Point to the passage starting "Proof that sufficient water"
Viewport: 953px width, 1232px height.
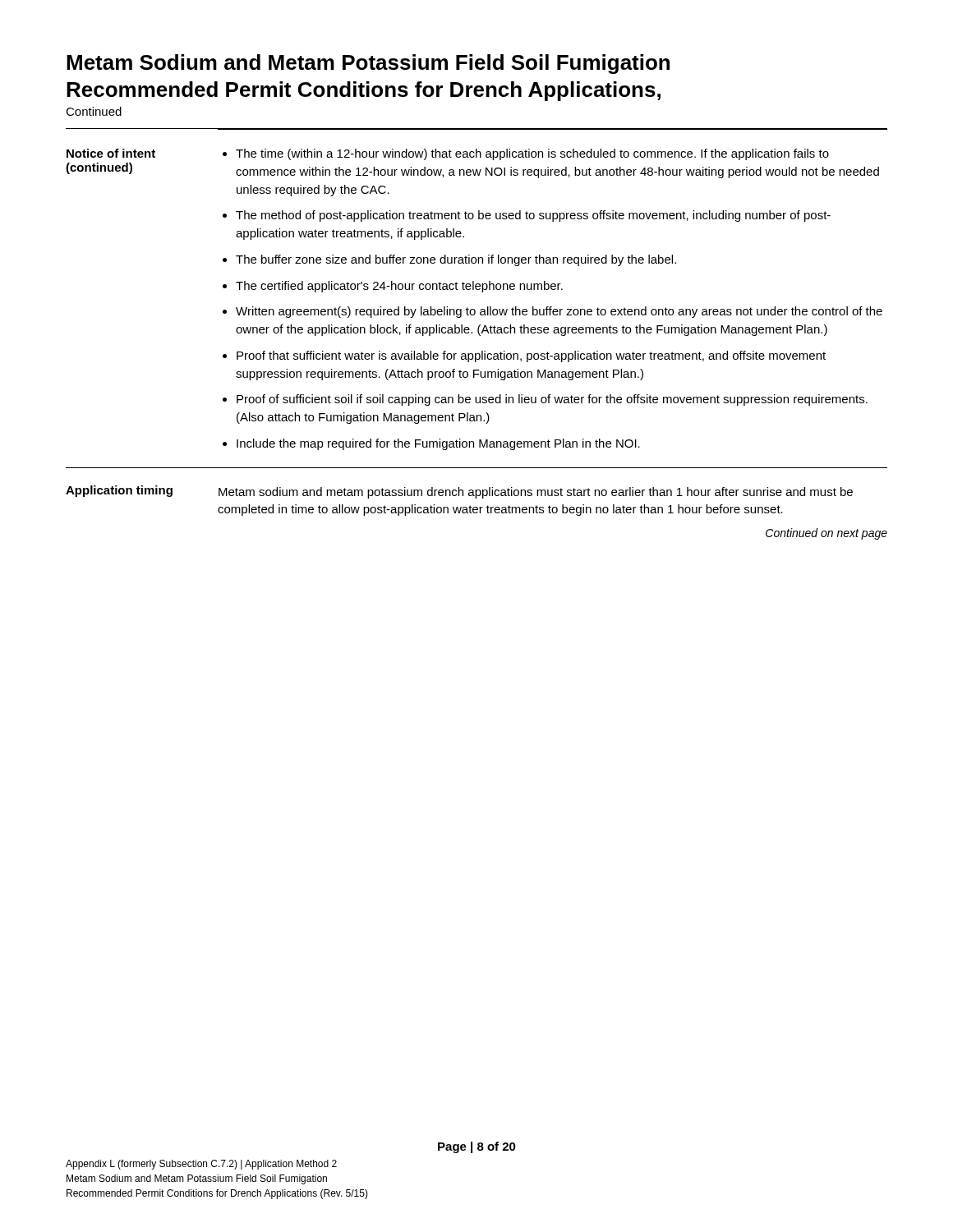click(x=531, y=364)
